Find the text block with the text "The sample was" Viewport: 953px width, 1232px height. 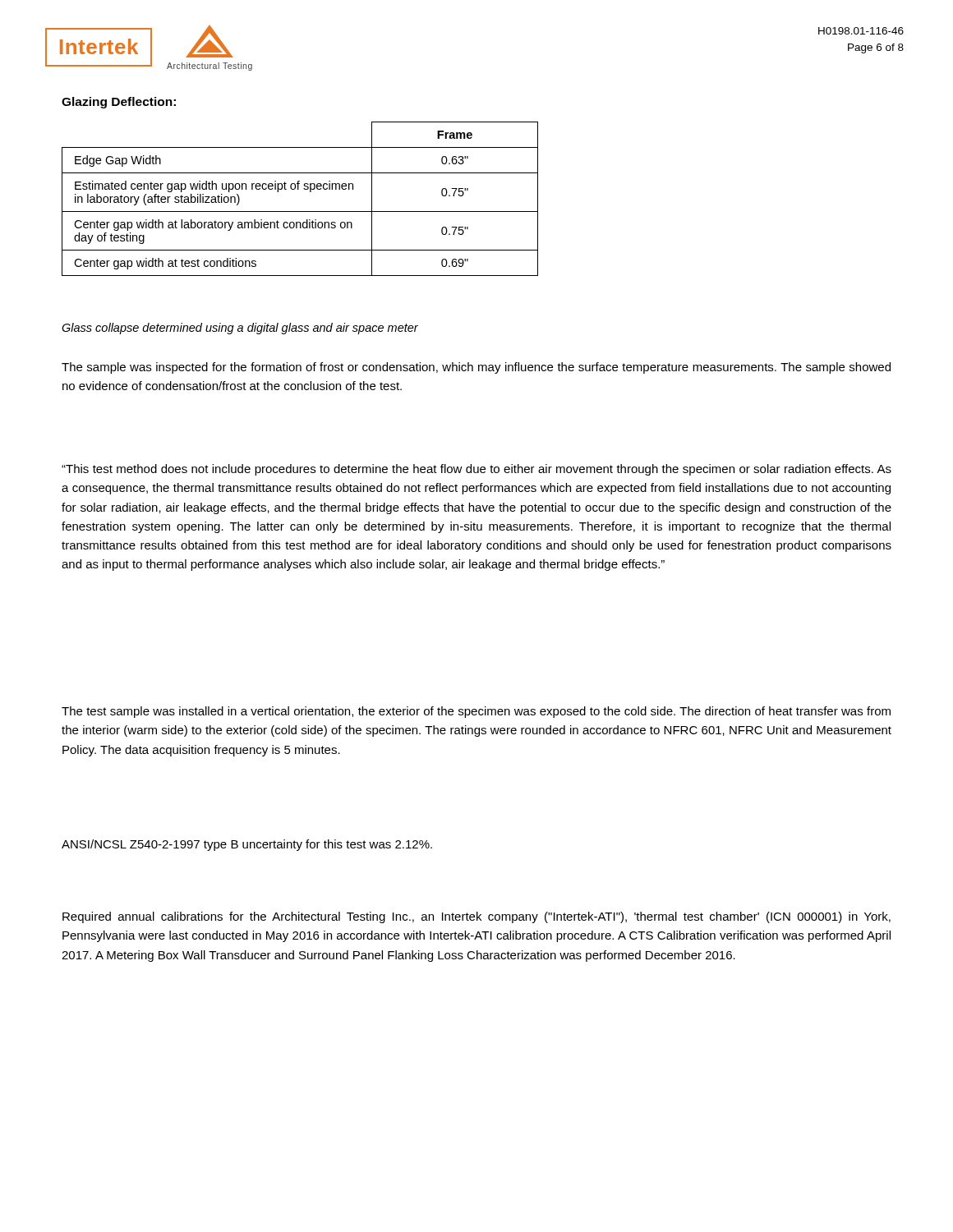[x=476, y=376]
